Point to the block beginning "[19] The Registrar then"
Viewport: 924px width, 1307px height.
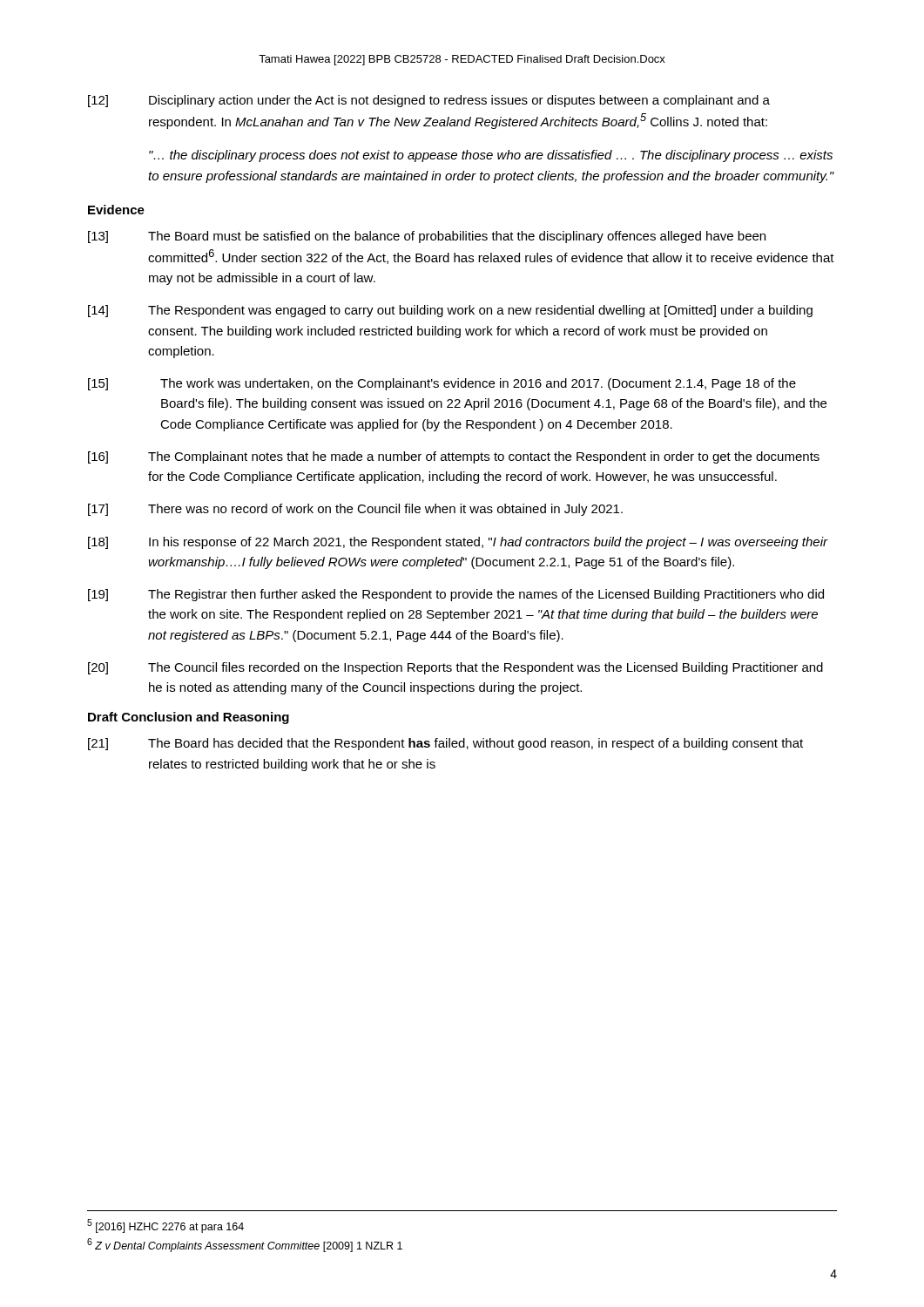(x=462, y=614)
